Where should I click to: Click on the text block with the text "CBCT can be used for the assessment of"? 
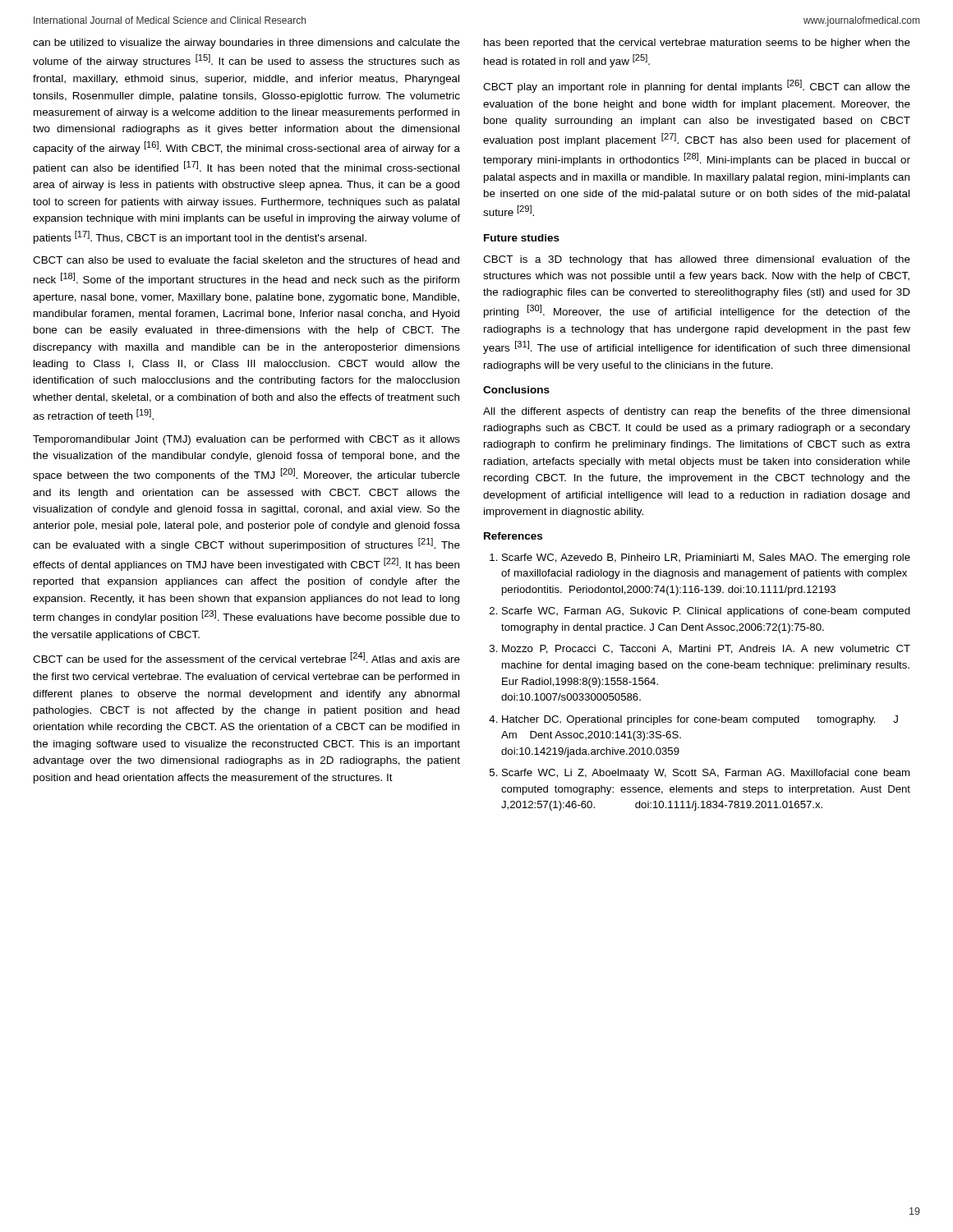pos(246,718)
